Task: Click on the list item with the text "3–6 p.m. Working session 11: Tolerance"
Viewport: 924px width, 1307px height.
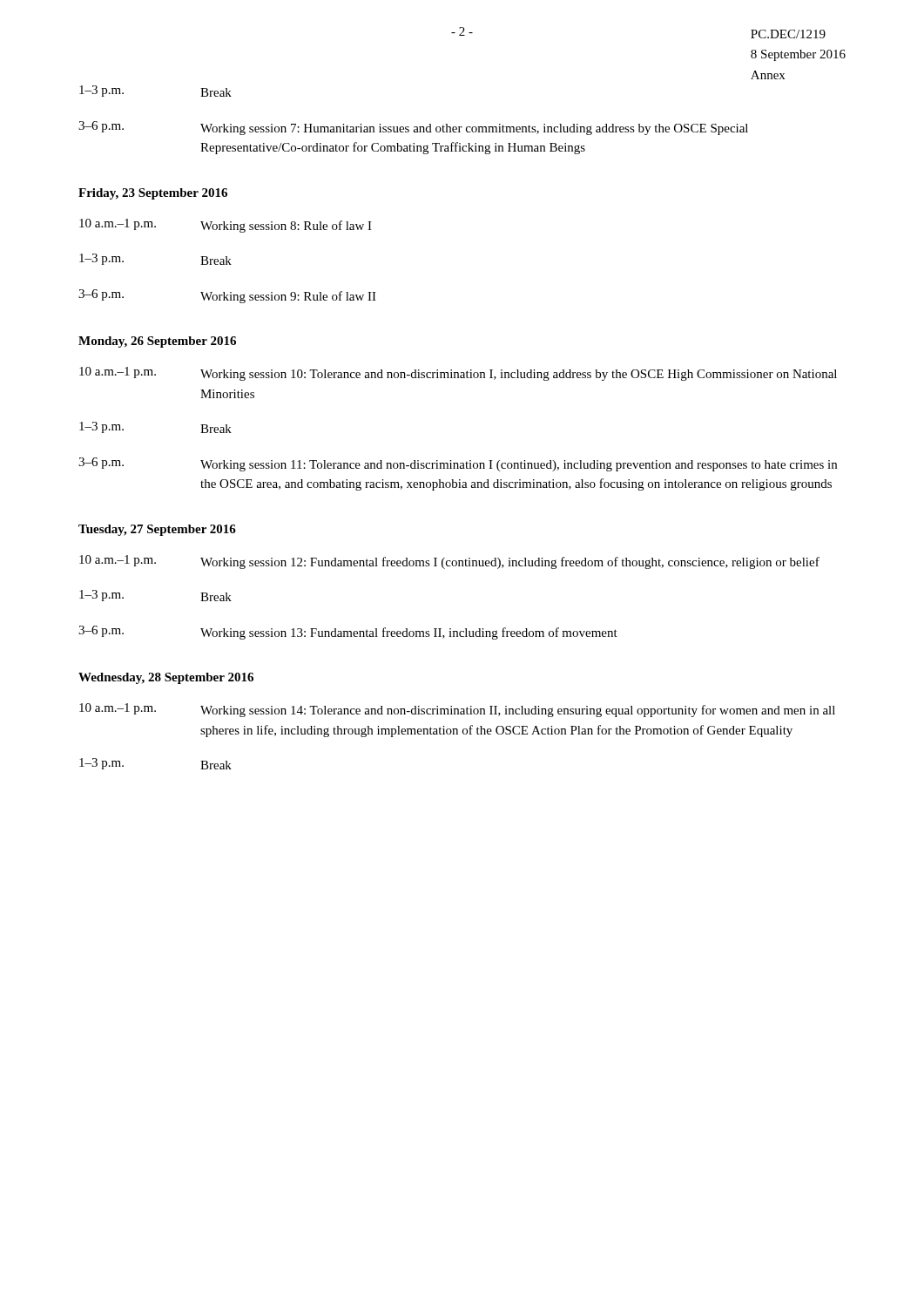Action: tap(462, 474)
